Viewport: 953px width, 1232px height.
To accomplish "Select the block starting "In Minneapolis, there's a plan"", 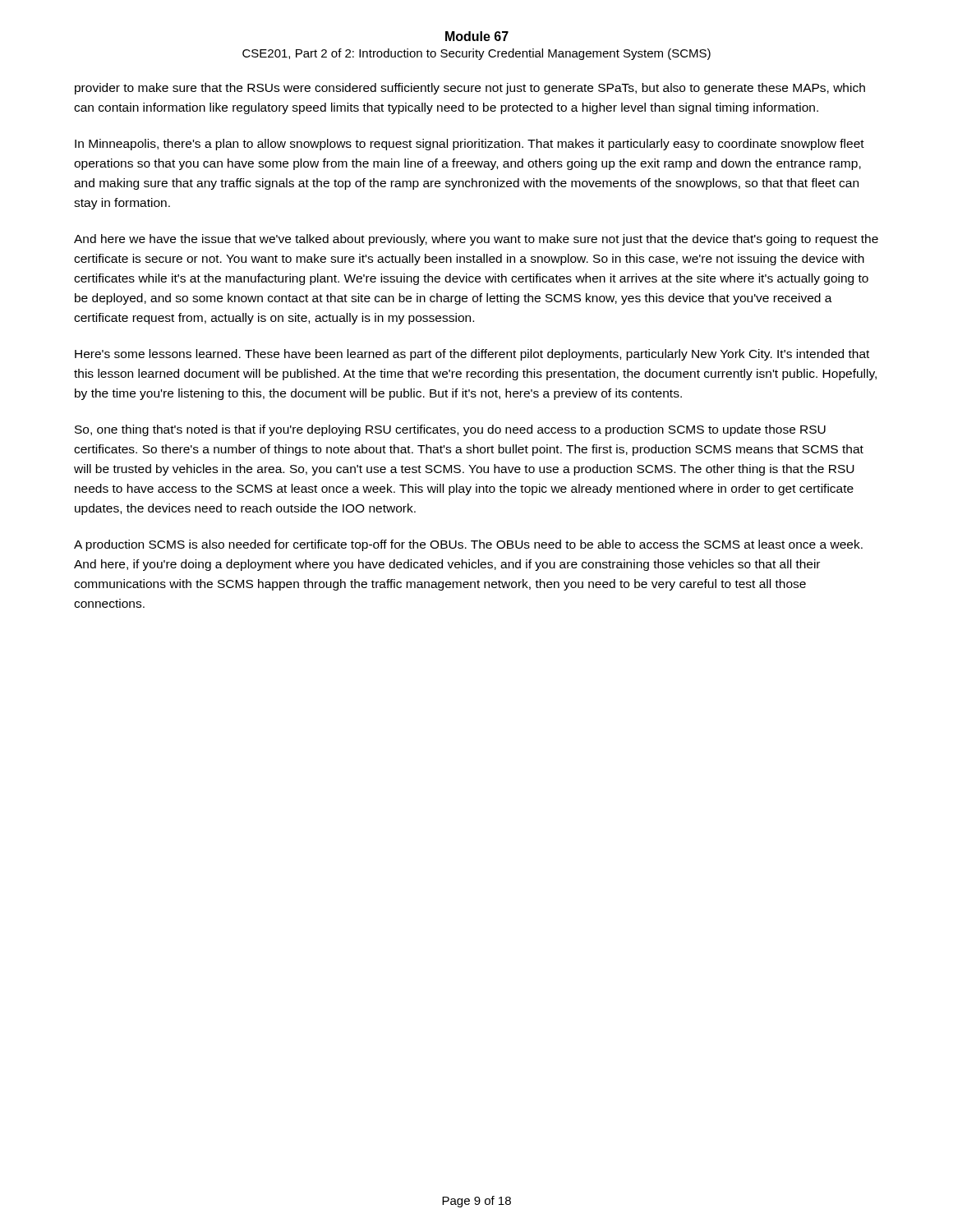I will tap(469, 173).
